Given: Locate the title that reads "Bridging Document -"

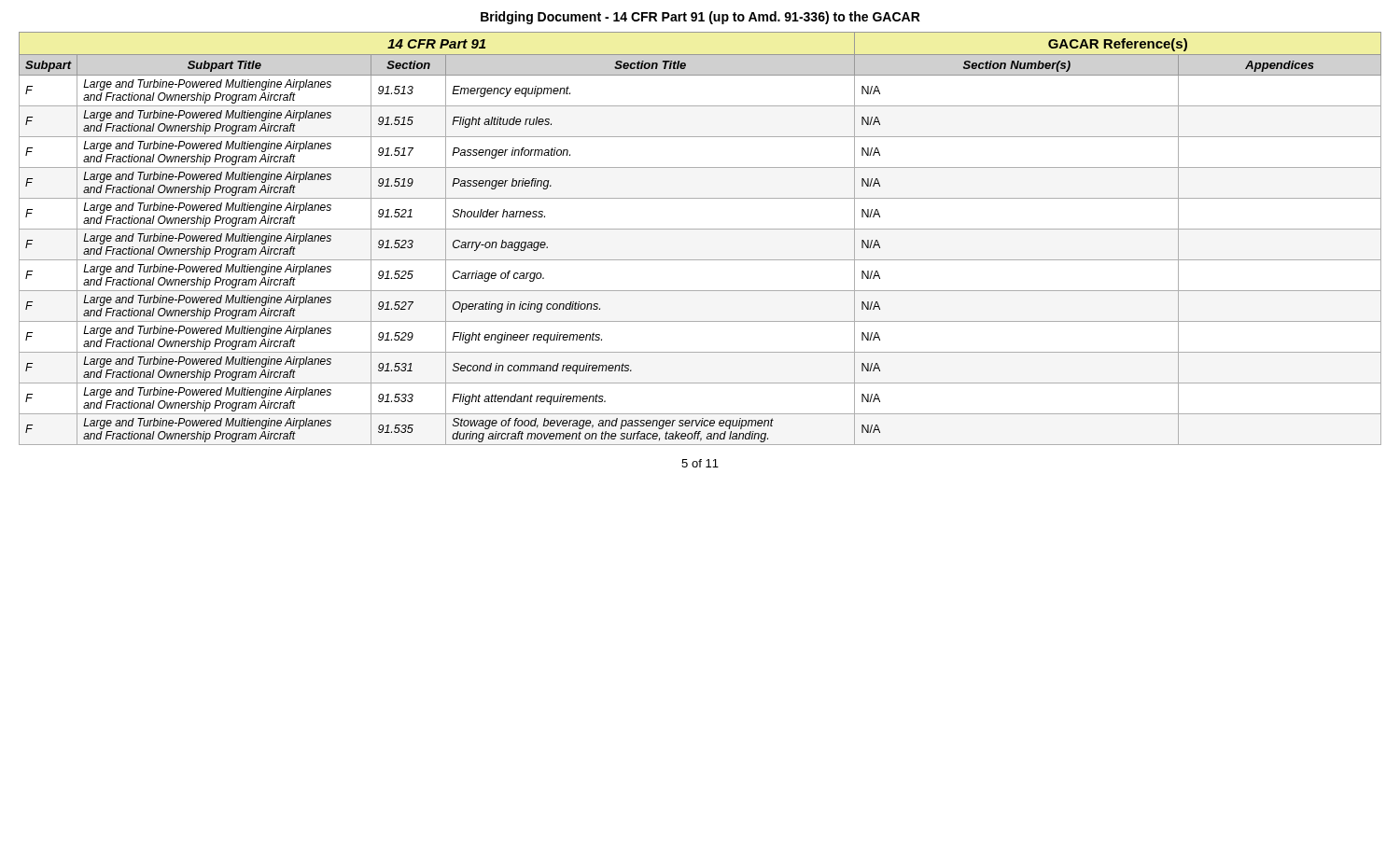Looking at the screenshot, I should 700,17.
